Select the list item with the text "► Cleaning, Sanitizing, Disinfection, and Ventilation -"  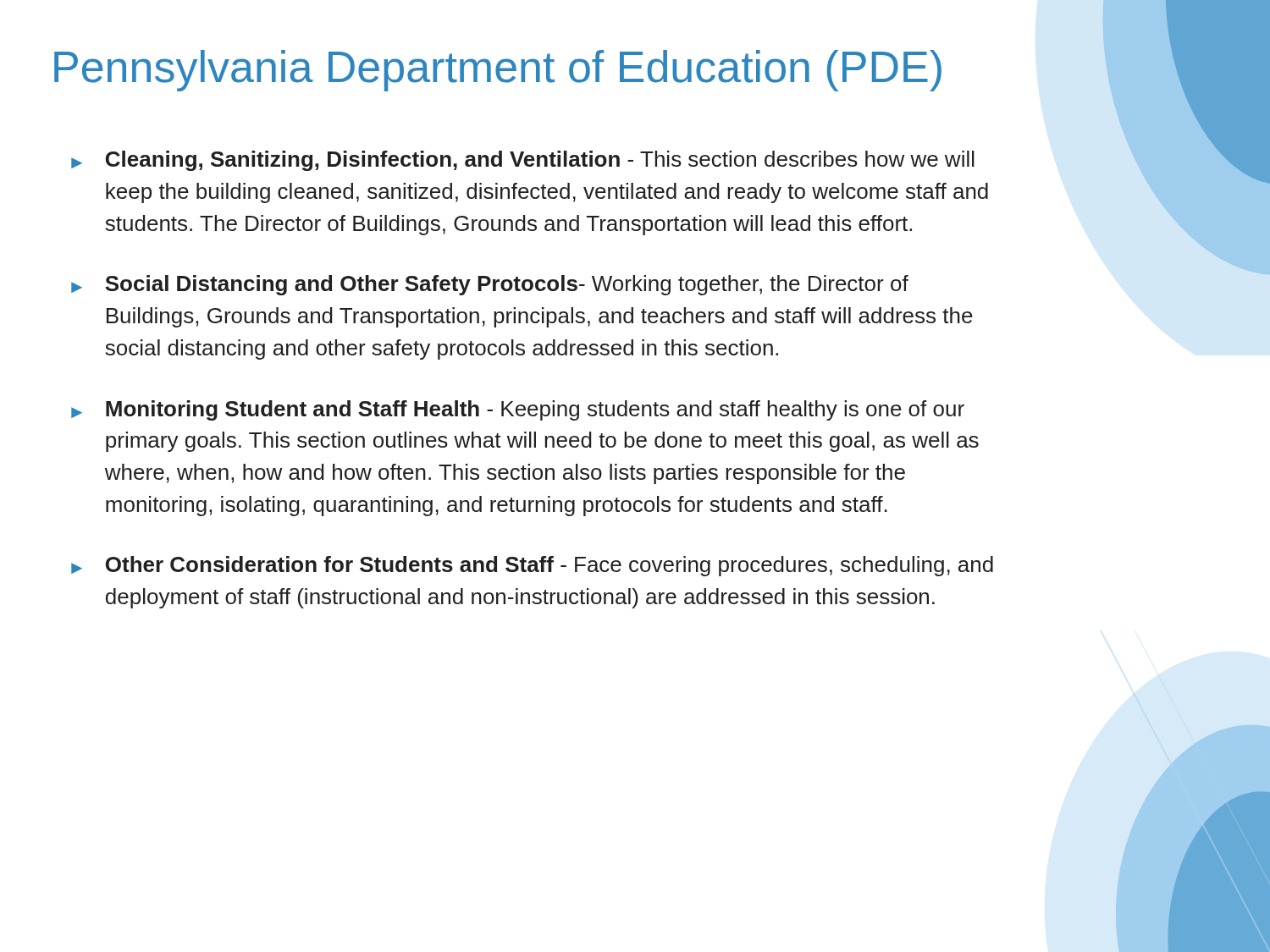point(538,192)
